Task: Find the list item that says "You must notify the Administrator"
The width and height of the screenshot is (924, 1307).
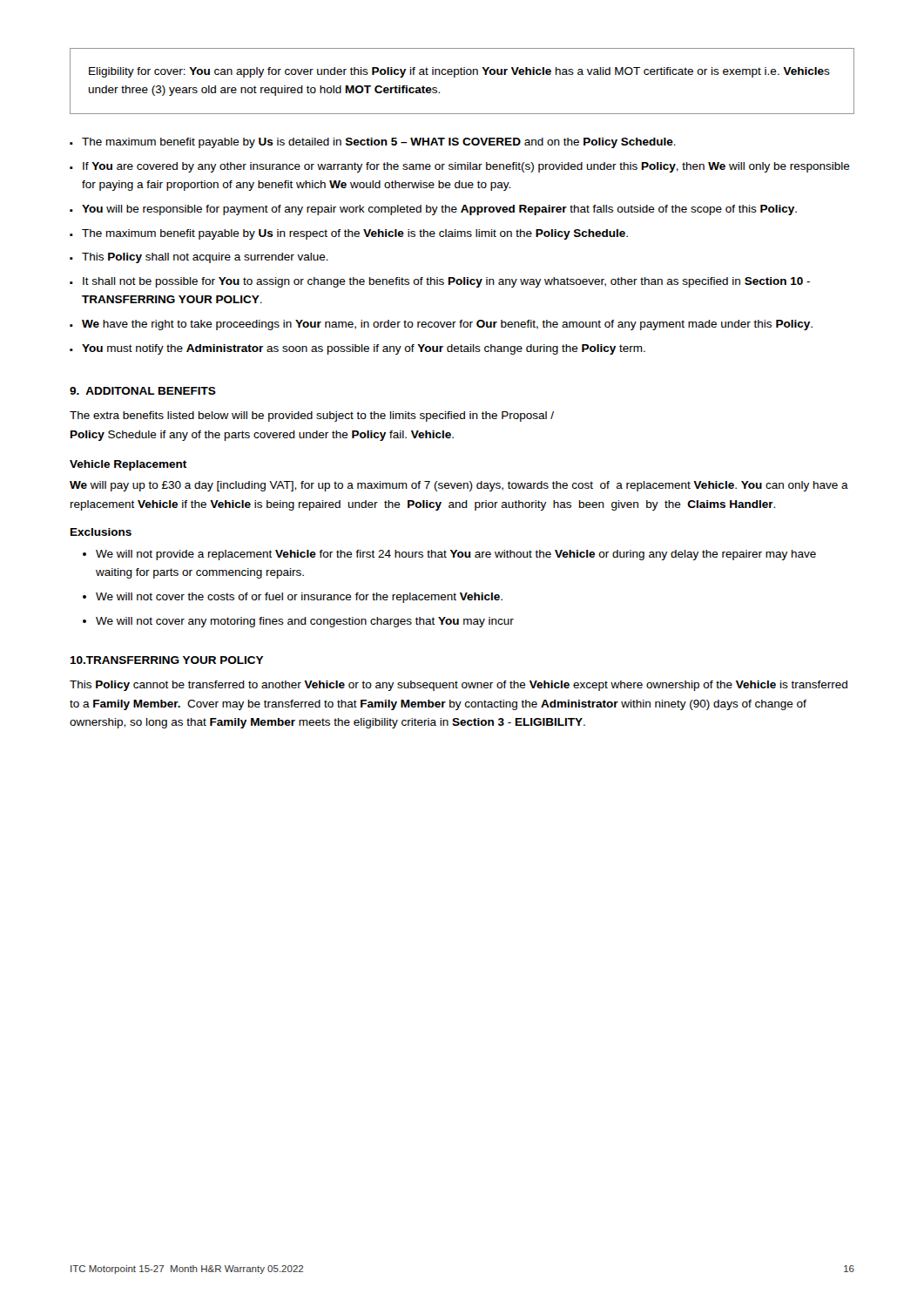Action: pos(468,349)
